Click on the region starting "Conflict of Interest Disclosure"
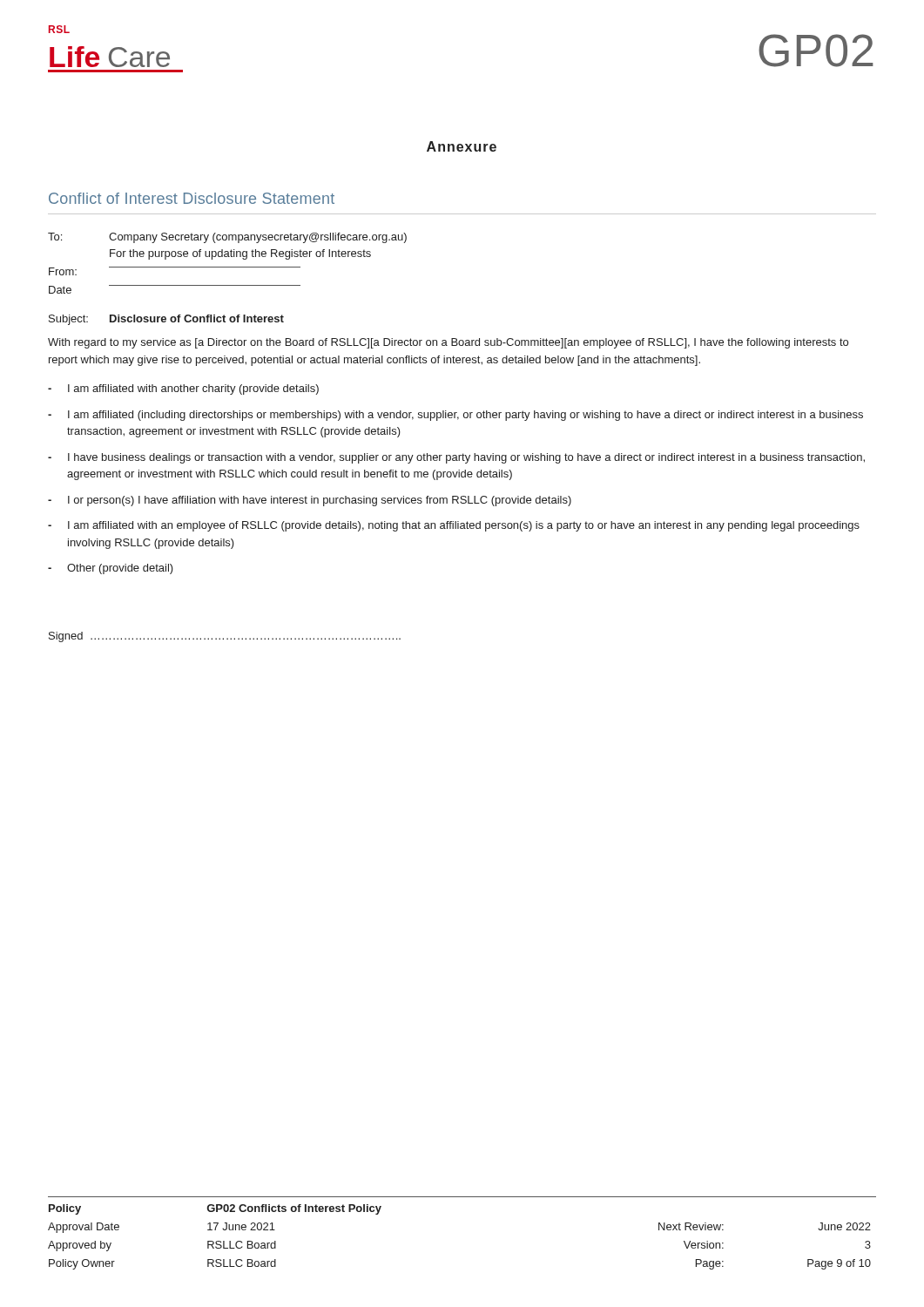 point(191,199)
